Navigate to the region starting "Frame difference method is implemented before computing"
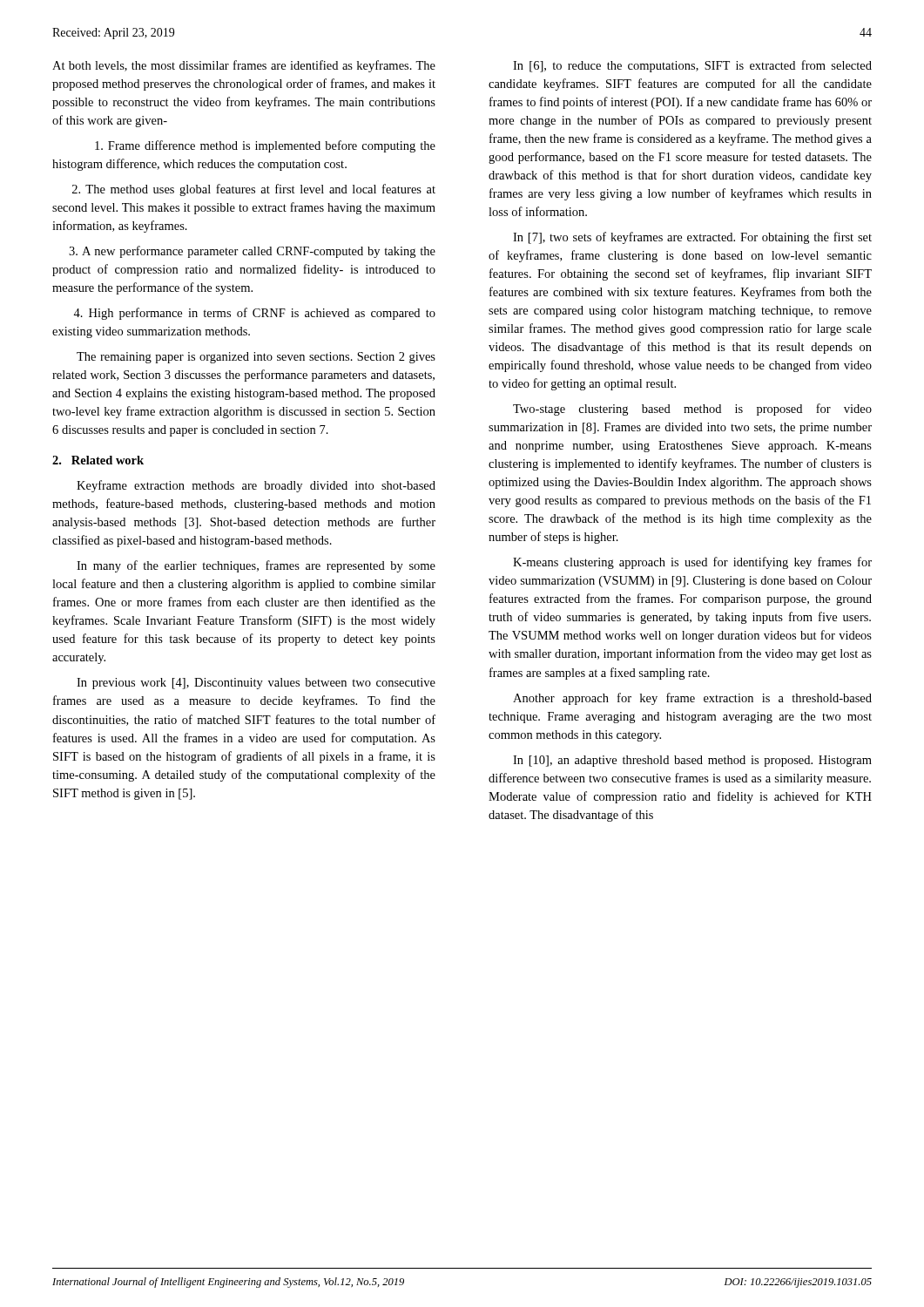924x1307 pixels. pyautogui.click(x=244, y=155)
